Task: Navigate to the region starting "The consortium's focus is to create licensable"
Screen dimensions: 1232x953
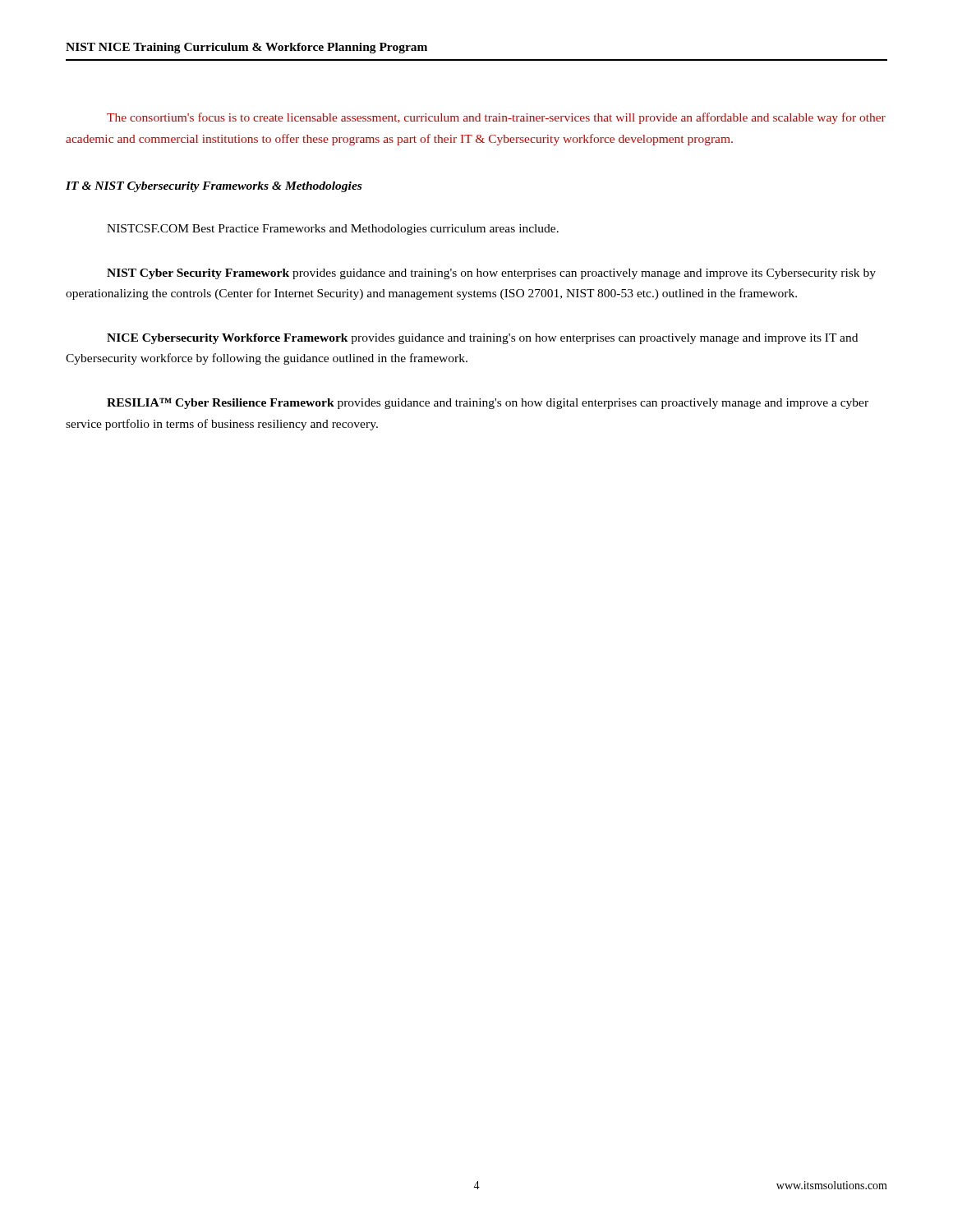Action: (476, 128)
